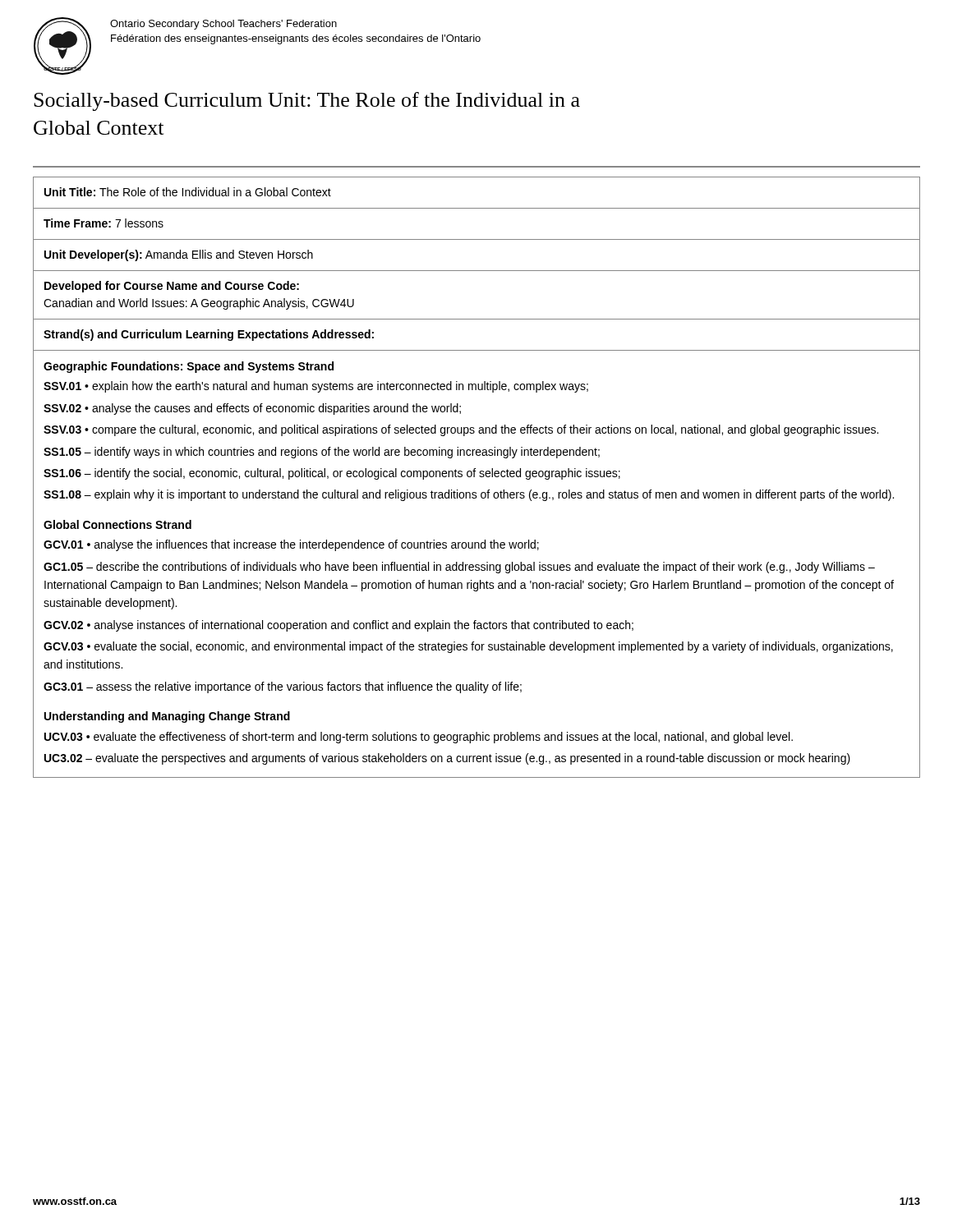This screenshot has height=1232, width=953.
Task: Point to the element starting "Socially-based Curriculum Unit:"
Action: tap(476, 114)
